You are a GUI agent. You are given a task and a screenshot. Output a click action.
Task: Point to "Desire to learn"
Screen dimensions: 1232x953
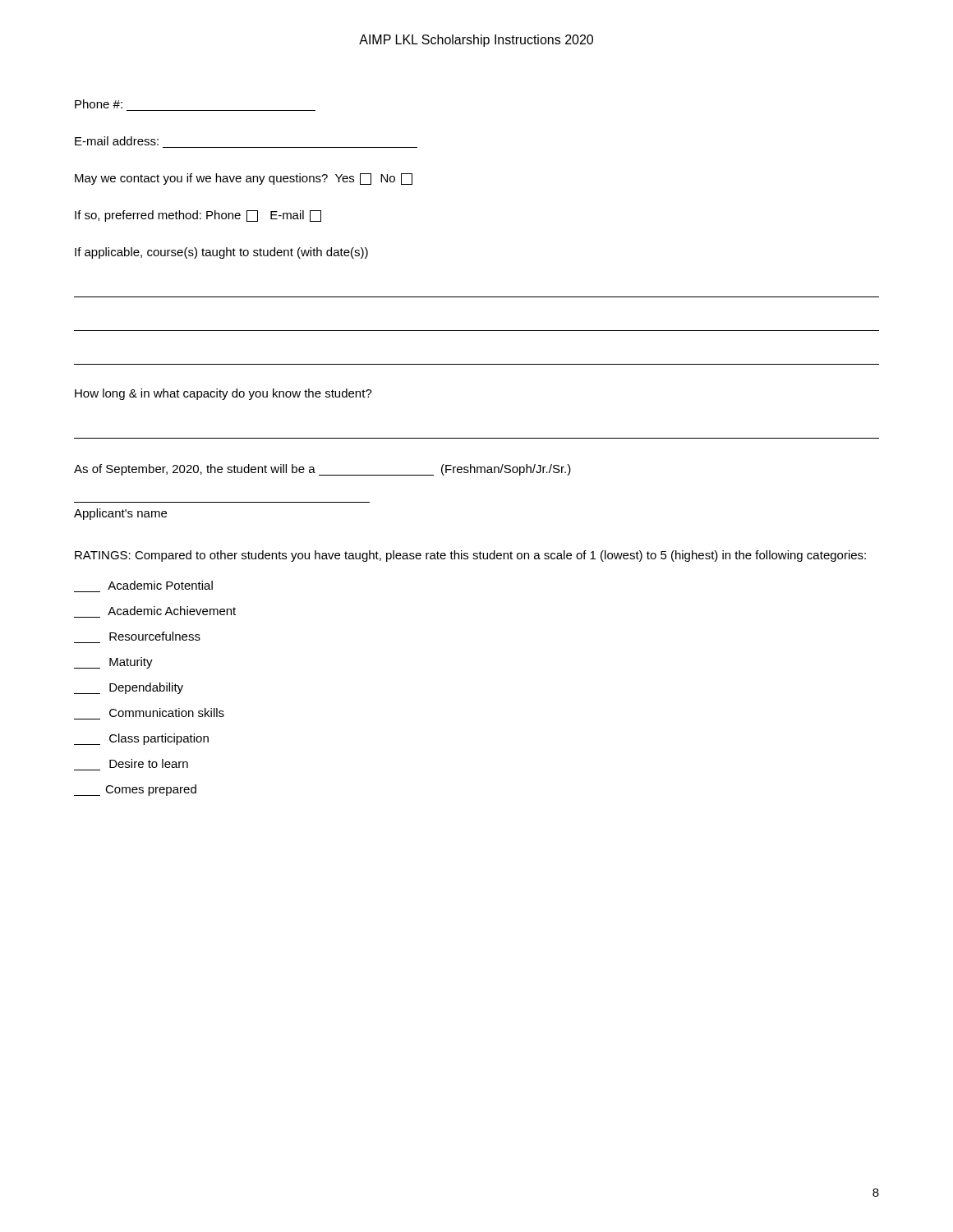tap(131, 763)
